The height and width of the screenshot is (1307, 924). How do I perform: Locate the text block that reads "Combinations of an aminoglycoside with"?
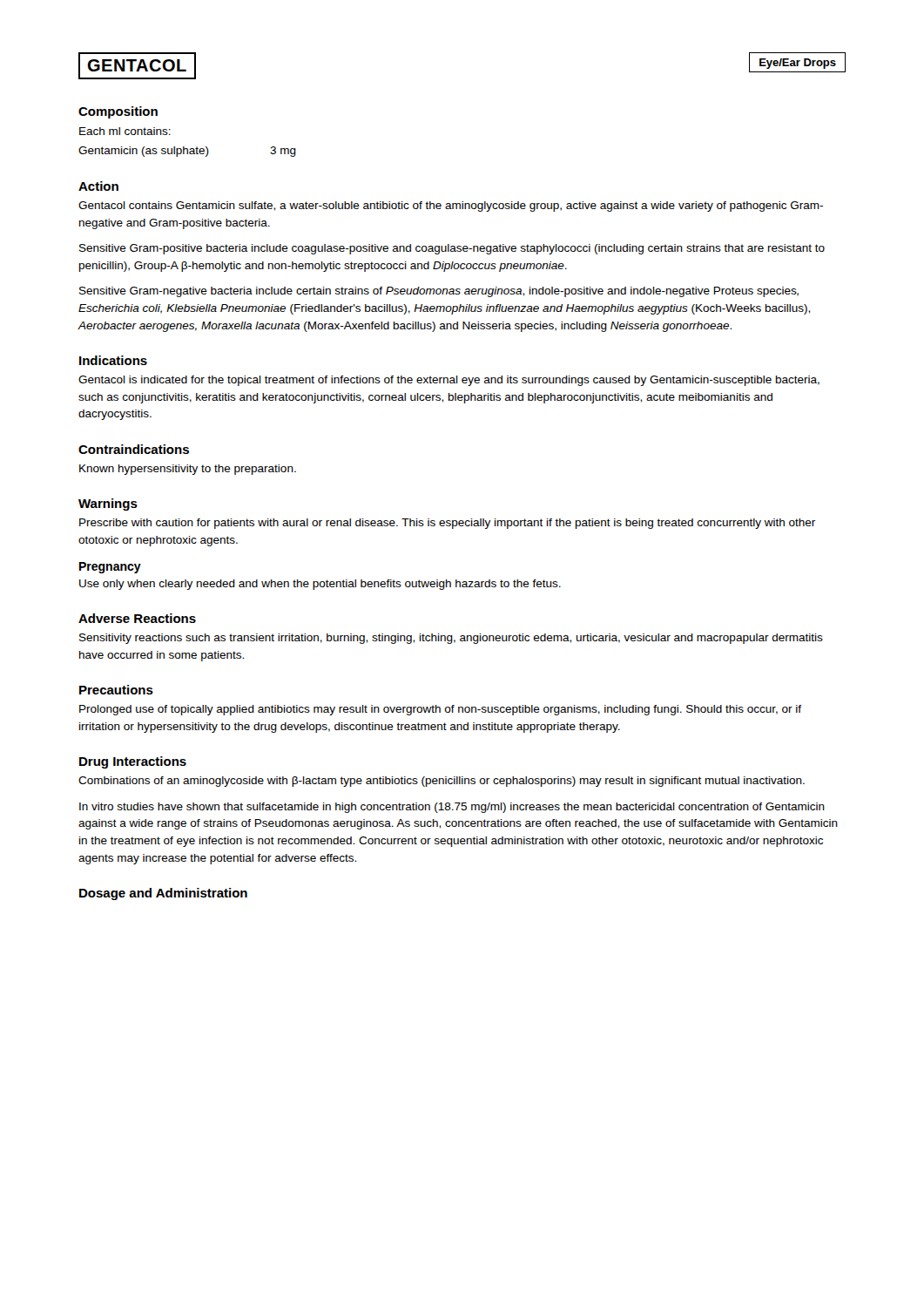(442, 781)
